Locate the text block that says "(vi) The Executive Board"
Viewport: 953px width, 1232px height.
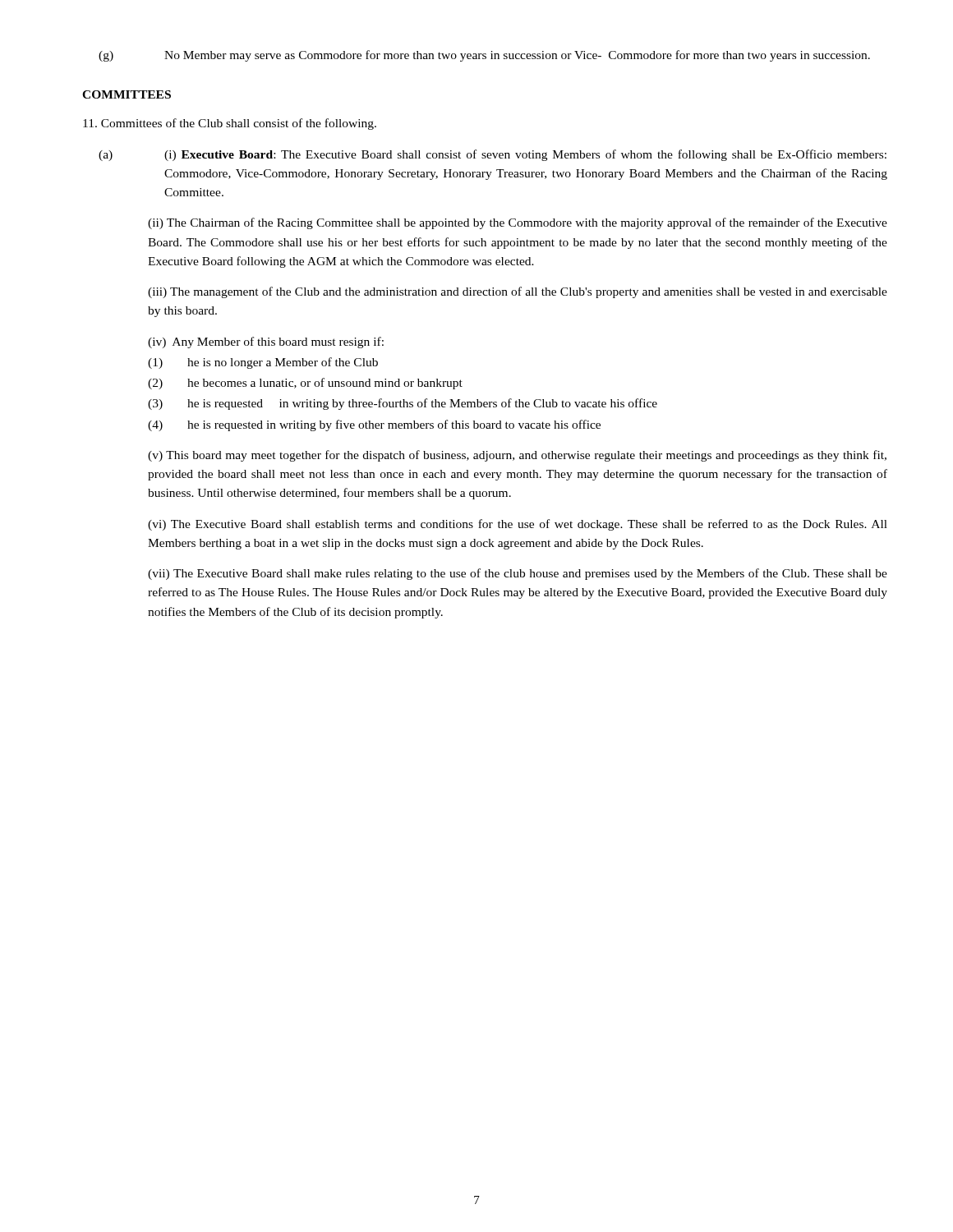click(518, 533)
